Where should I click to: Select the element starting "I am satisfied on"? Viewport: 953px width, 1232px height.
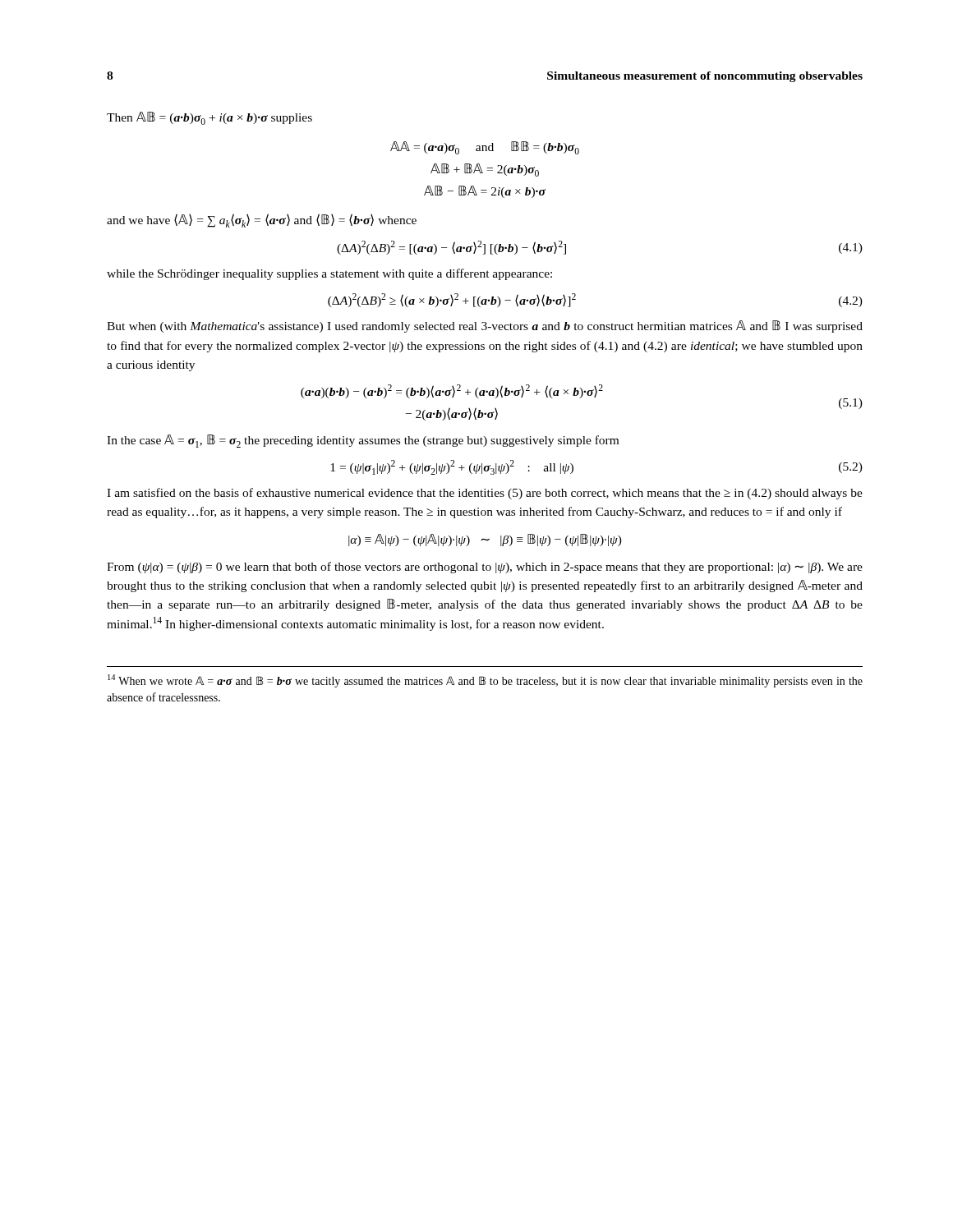pyautogui.click(x=485, y=502)
